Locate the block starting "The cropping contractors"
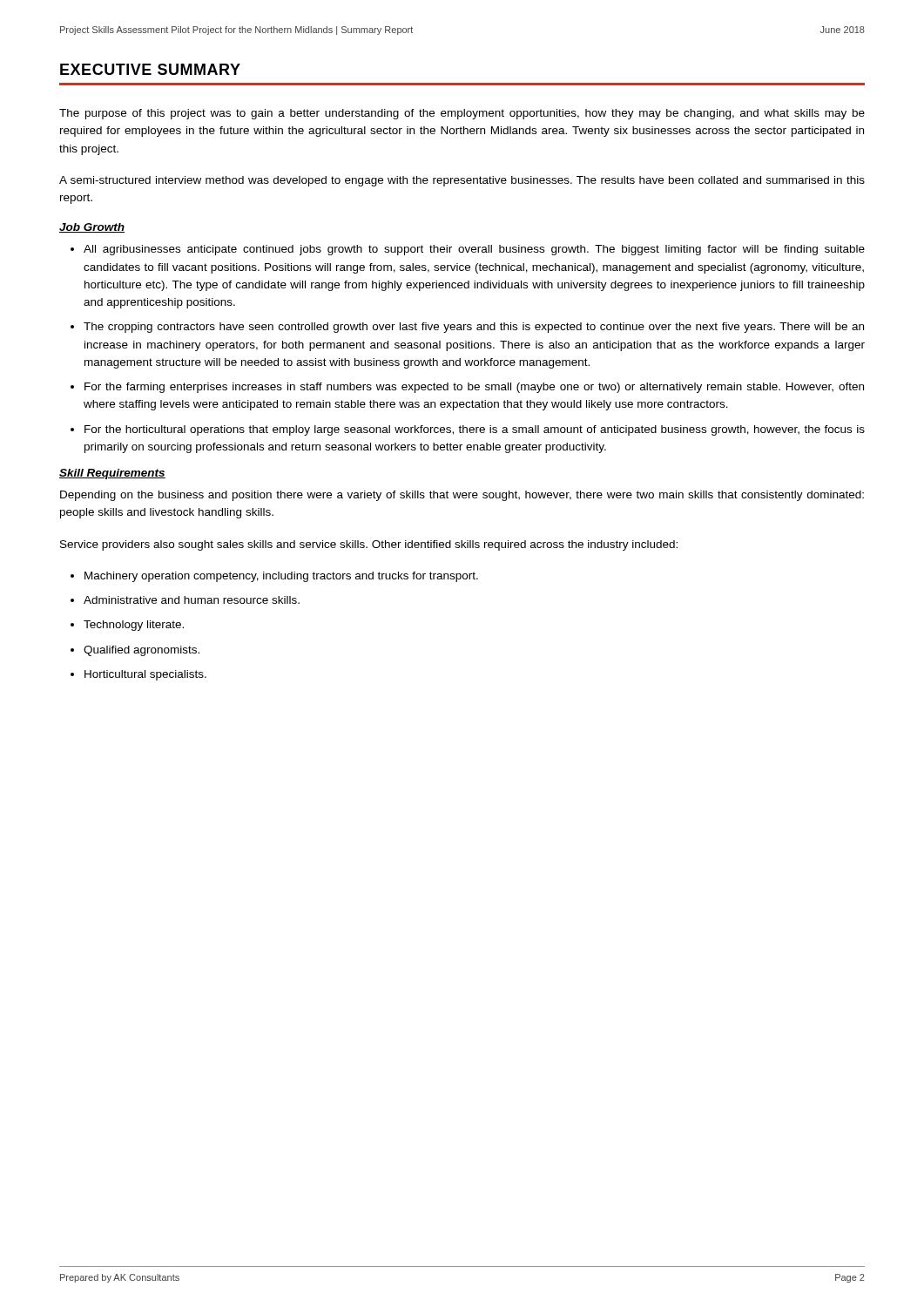The width and height of the screenshot is (924, 1307). [474, 344]
